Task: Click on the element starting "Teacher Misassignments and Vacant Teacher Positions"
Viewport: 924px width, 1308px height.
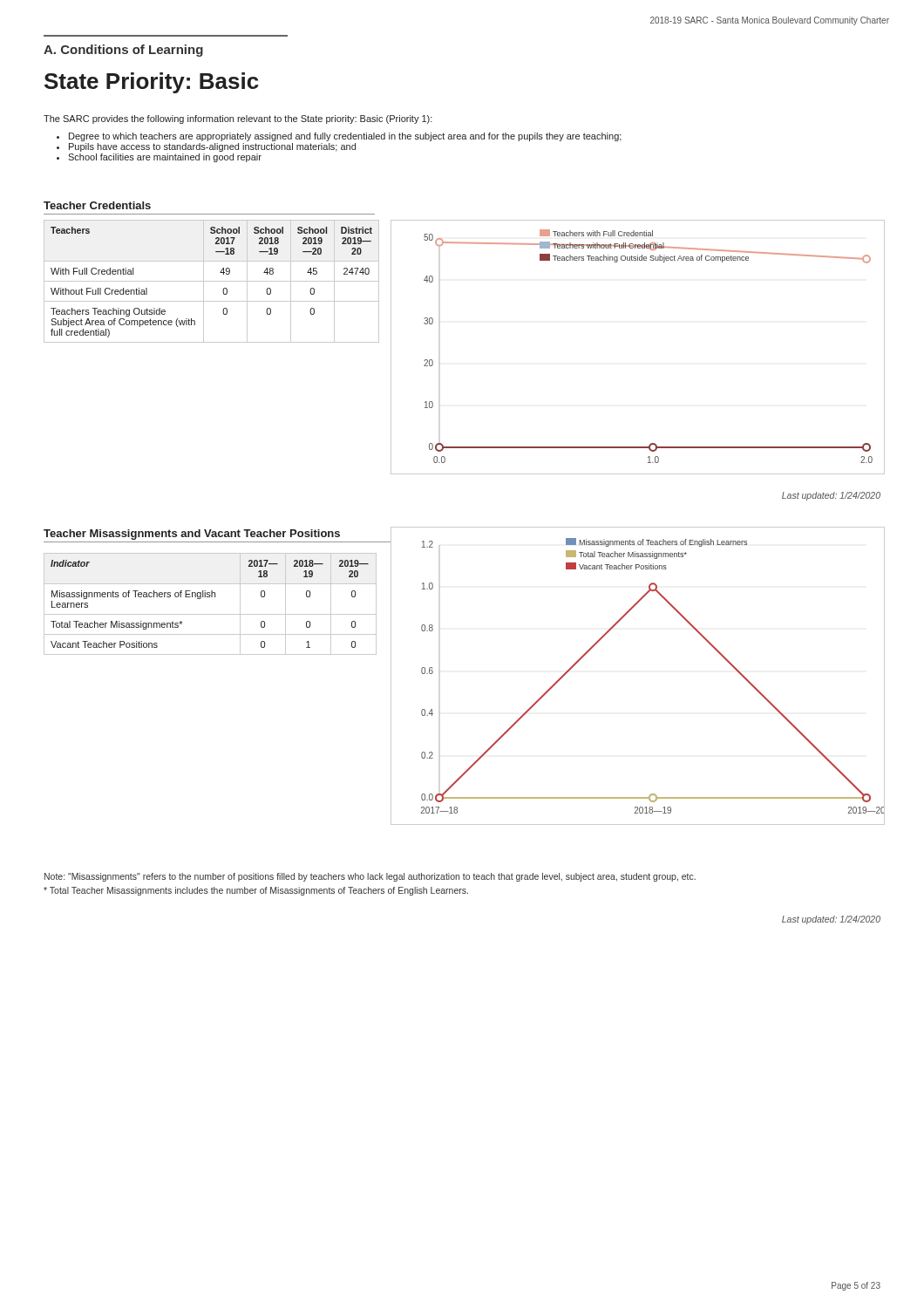Action: [192, 533]
